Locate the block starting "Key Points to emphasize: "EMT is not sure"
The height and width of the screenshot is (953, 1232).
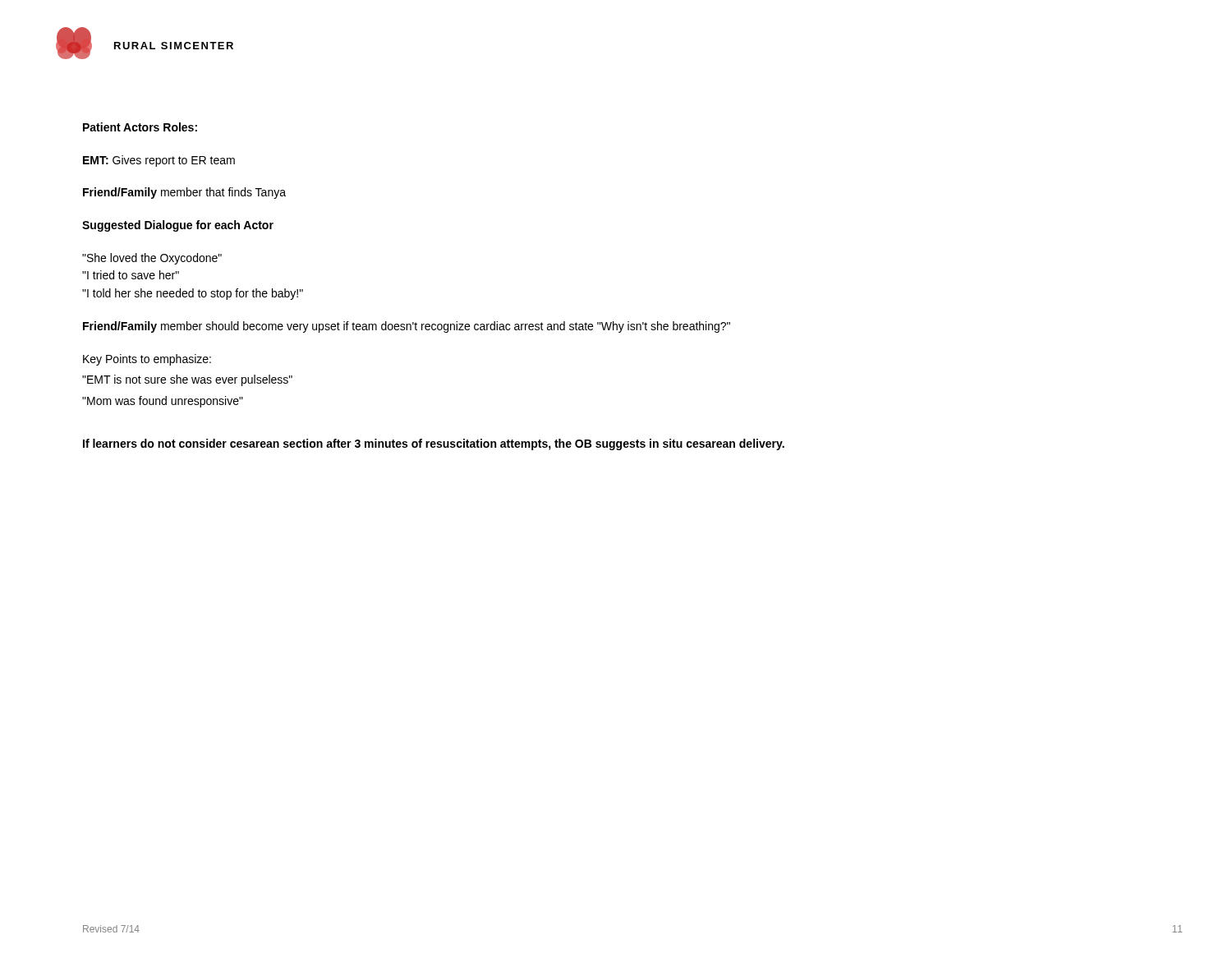[x=147, y=360]
